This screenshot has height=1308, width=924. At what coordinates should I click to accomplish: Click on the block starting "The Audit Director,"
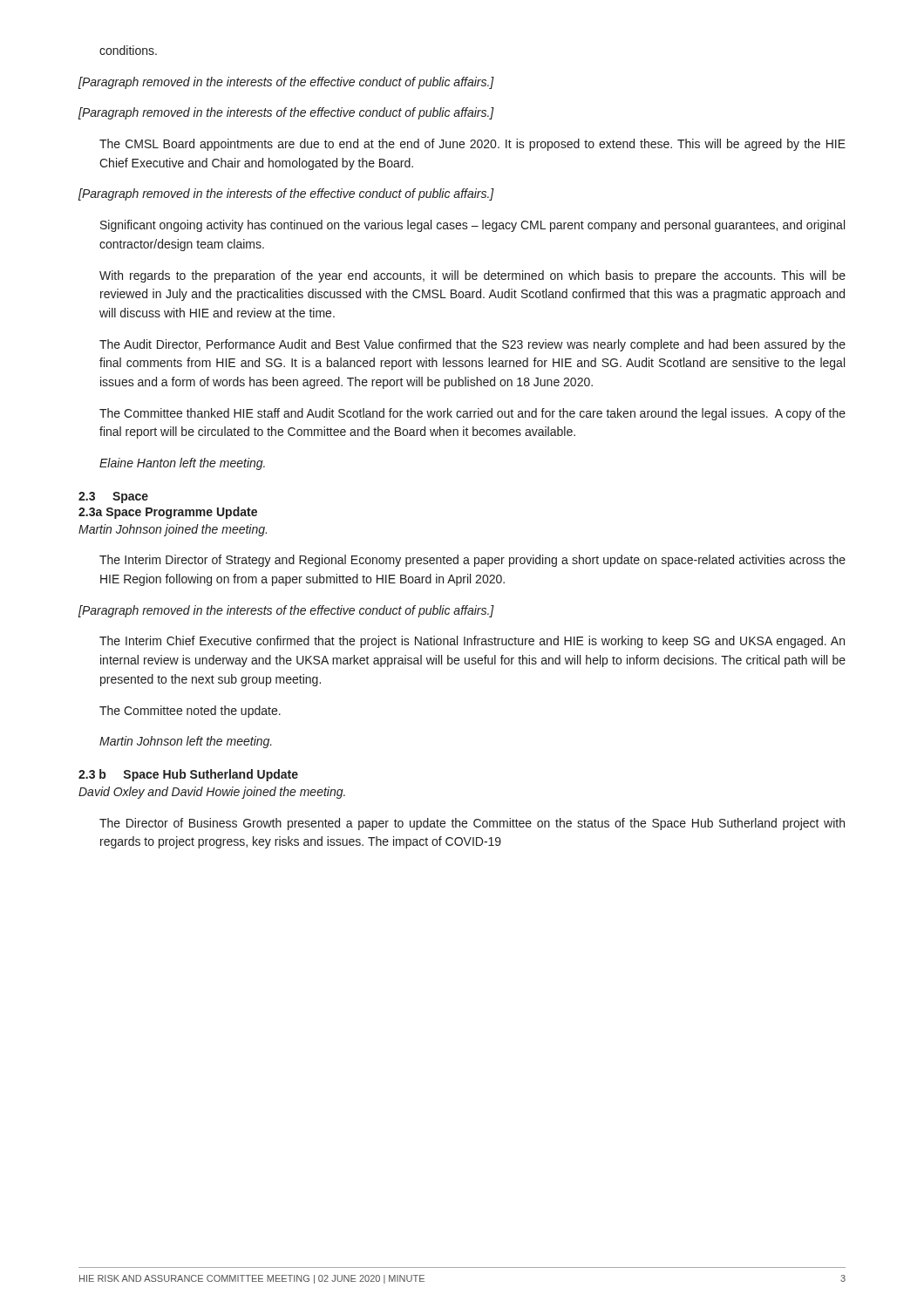click(472, 363)
